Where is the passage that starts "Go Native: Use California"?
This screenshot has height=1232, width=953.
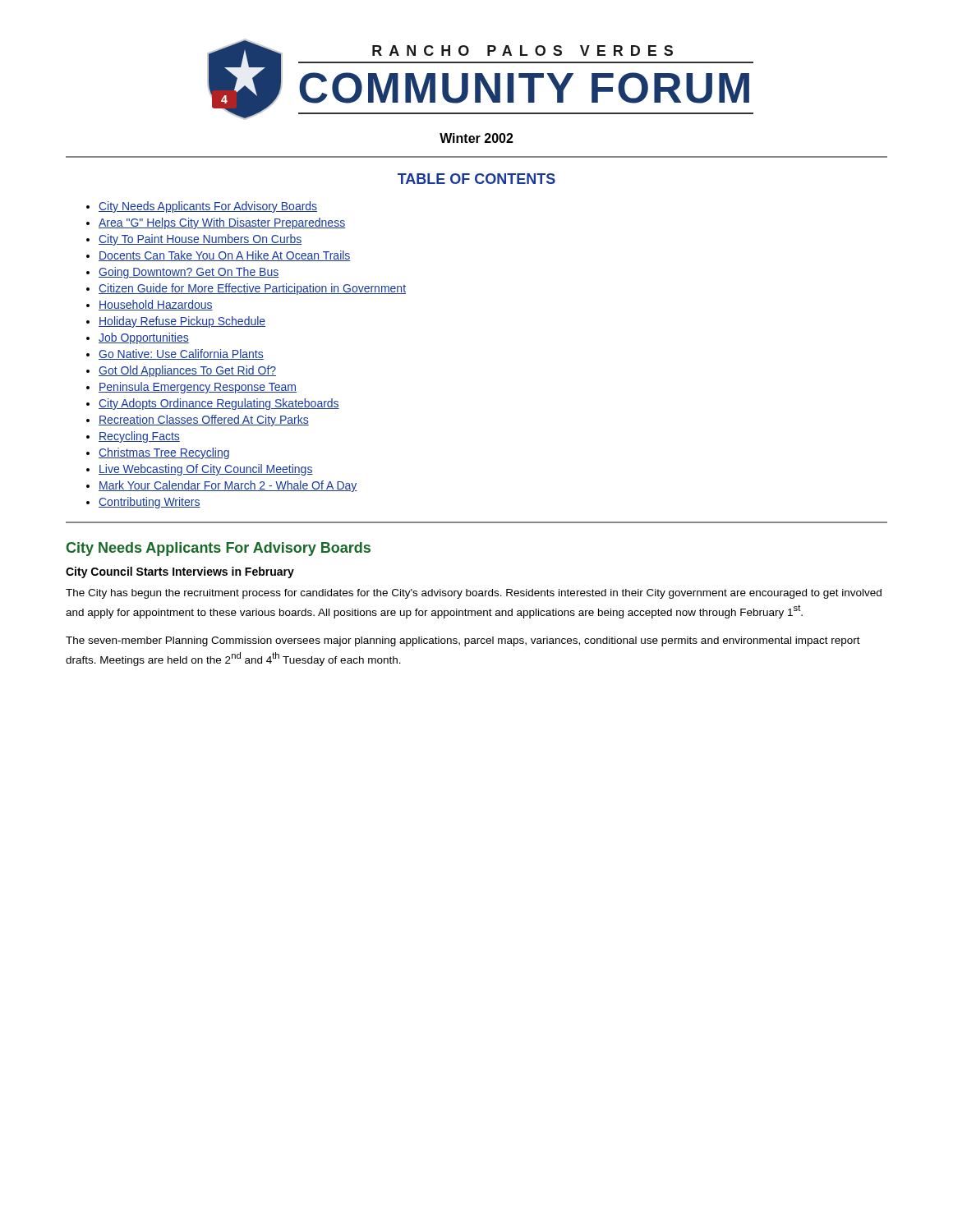coord(181,354)
